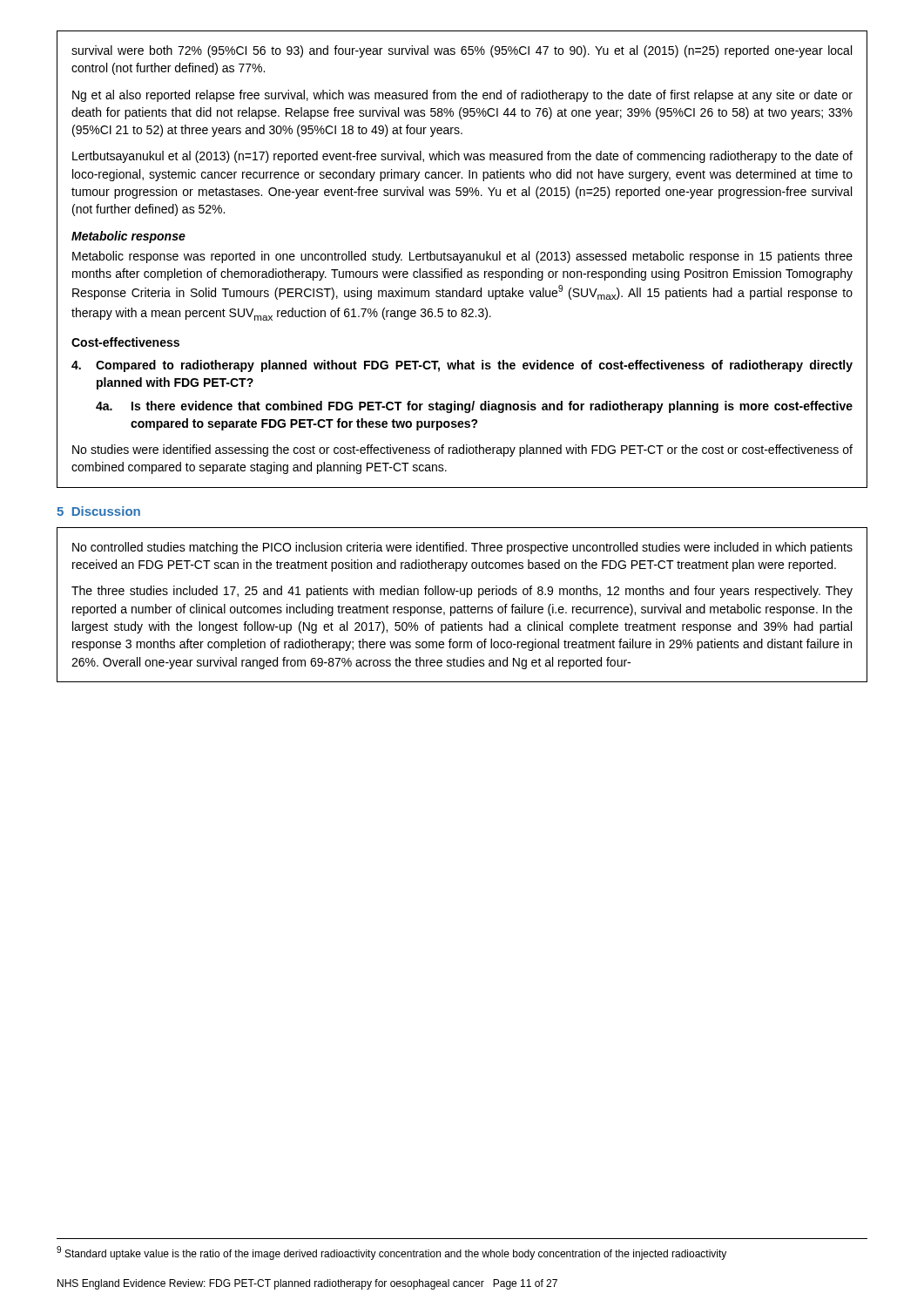Viewport: 924px width, 1307px height.
Task: Navigate to the element starting "No controlled studies matching the PICO inclusion"
Action: 462,604
